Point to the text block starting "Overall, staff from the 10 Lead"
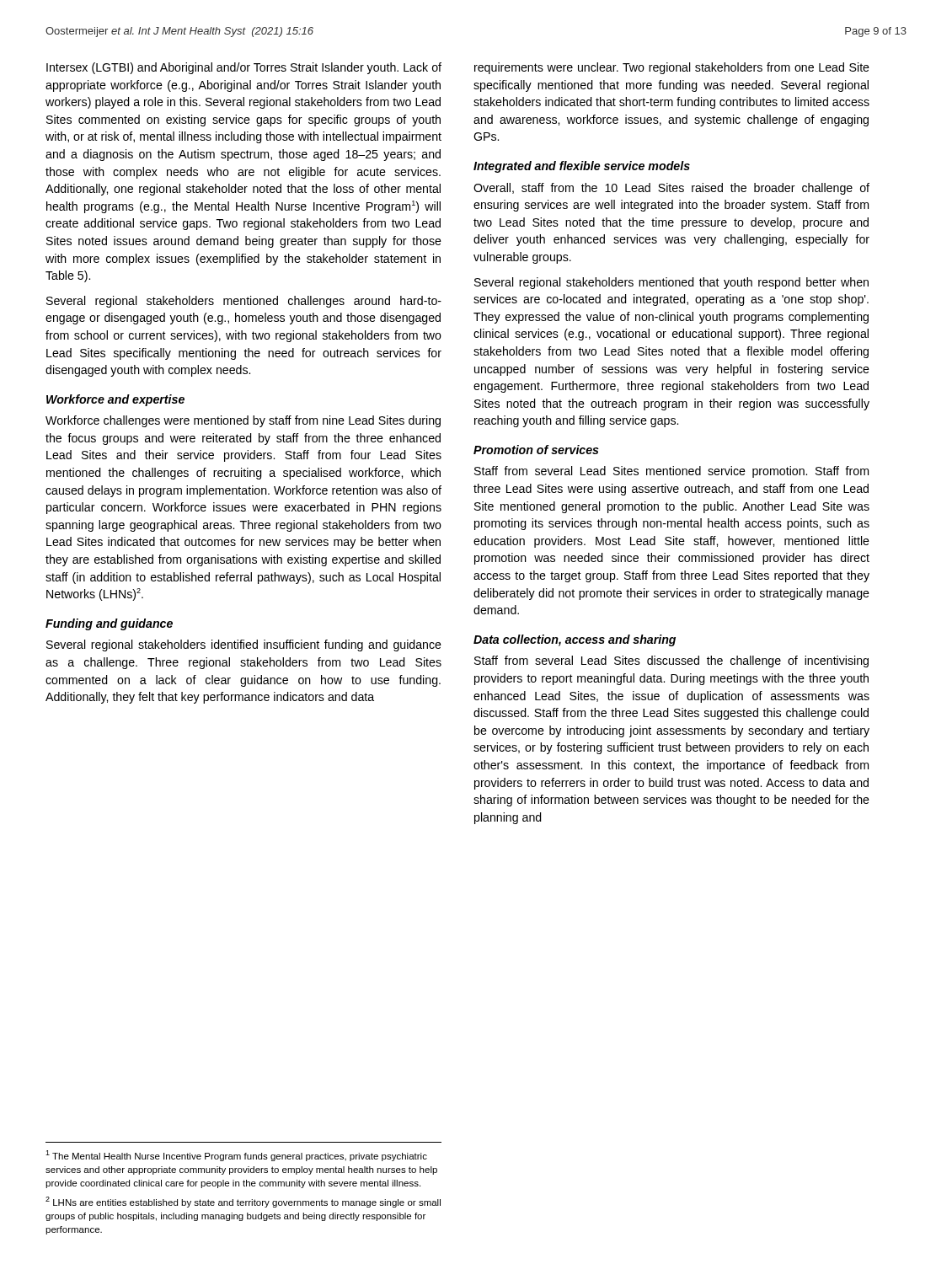 [671, 223]
